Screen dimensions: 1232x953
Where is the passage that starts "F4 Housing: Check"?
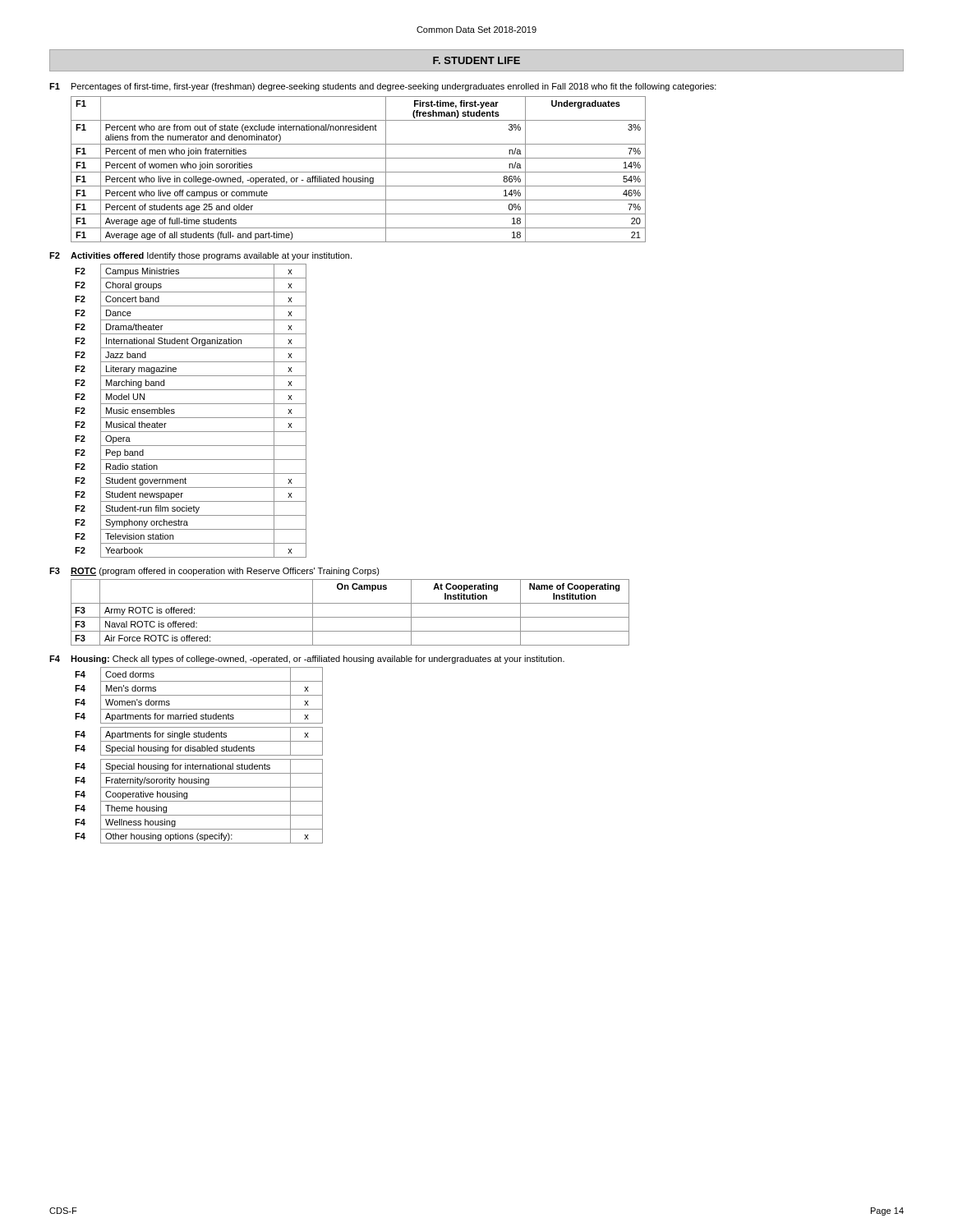pos(307,659)
